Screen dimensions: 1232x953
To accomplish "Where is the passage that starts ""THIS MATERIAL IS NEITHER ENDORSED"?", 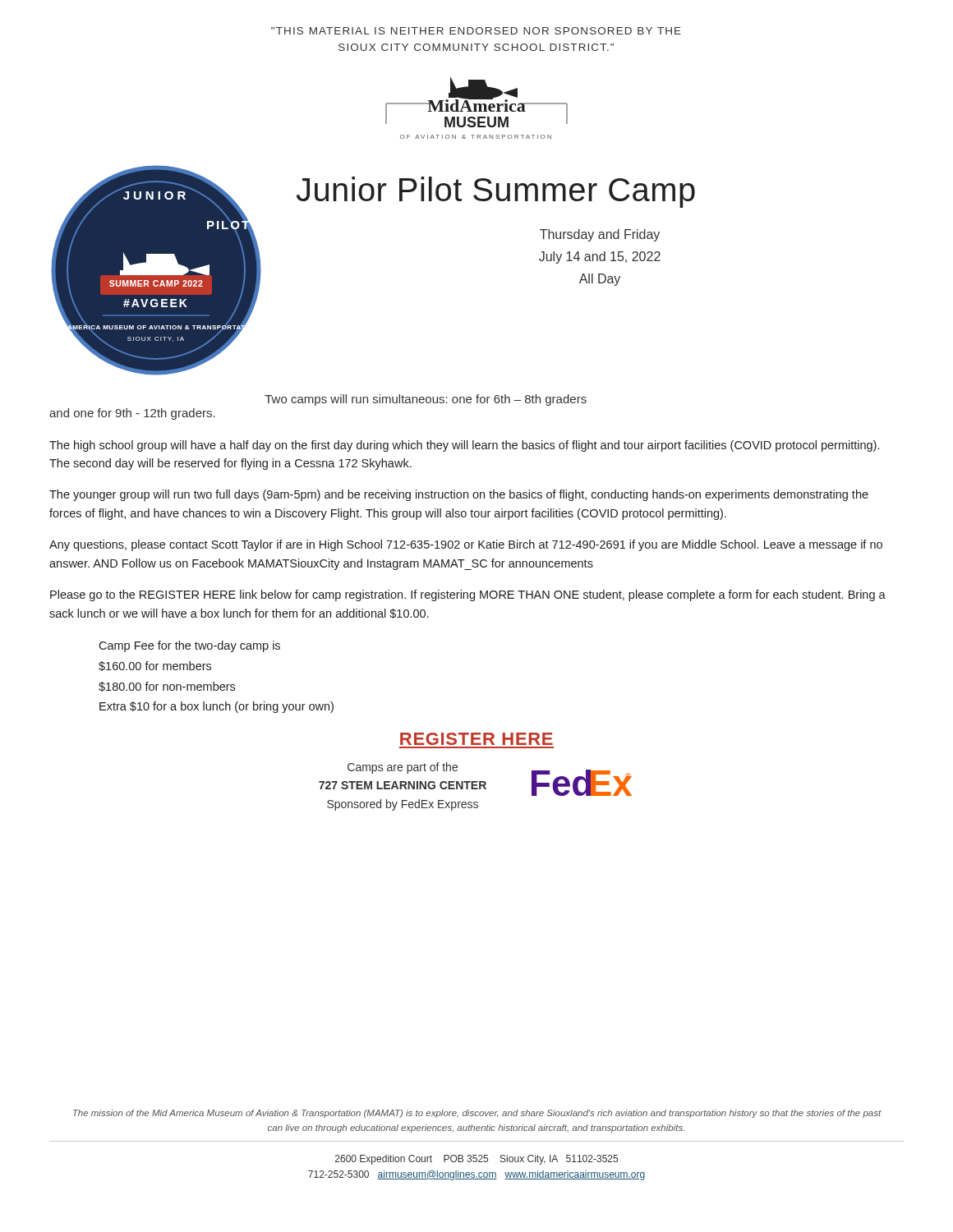I will coord(476,39).
